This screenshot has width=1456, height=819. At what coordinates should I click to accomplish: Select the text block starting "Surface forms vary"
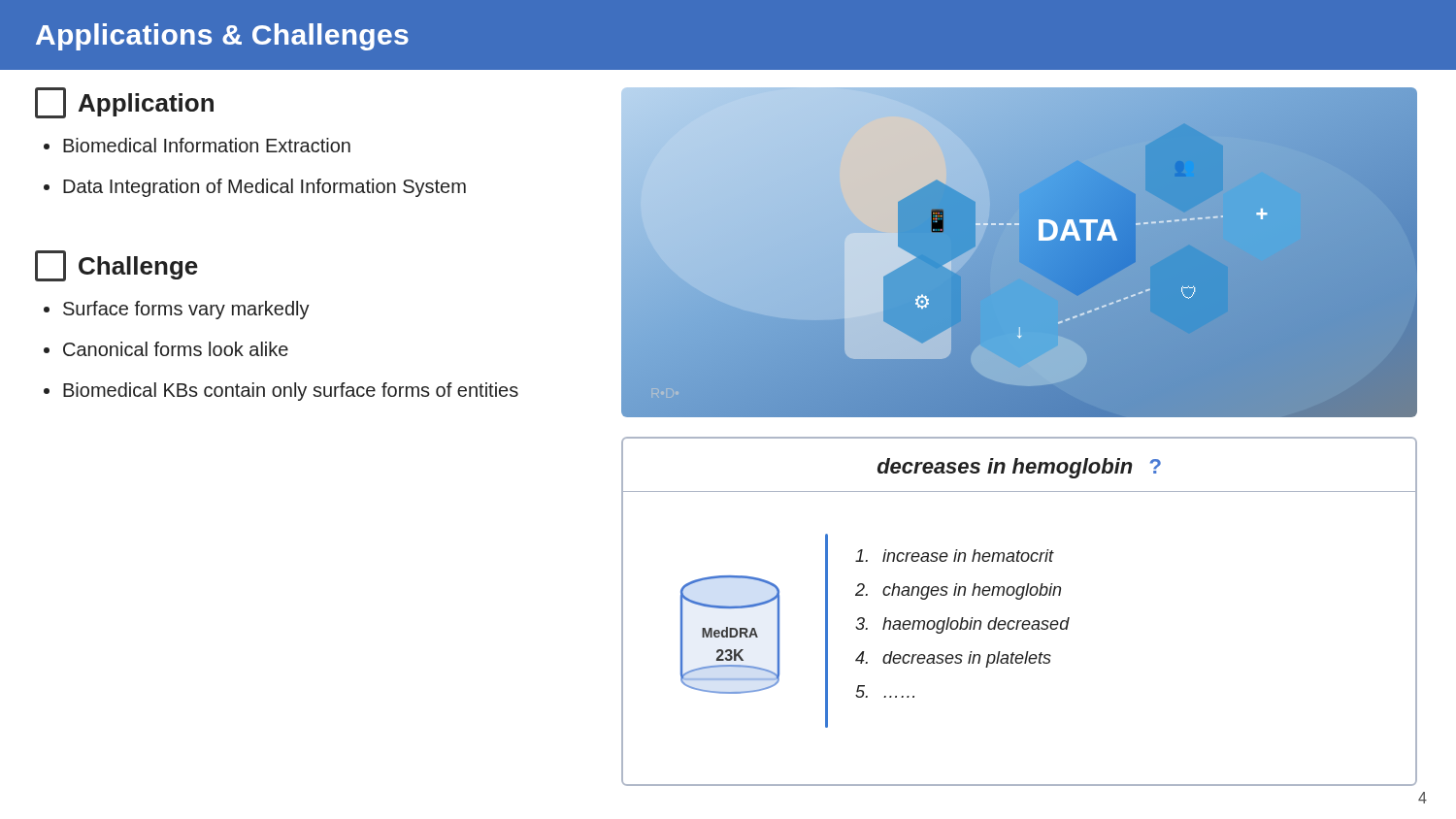186,309
